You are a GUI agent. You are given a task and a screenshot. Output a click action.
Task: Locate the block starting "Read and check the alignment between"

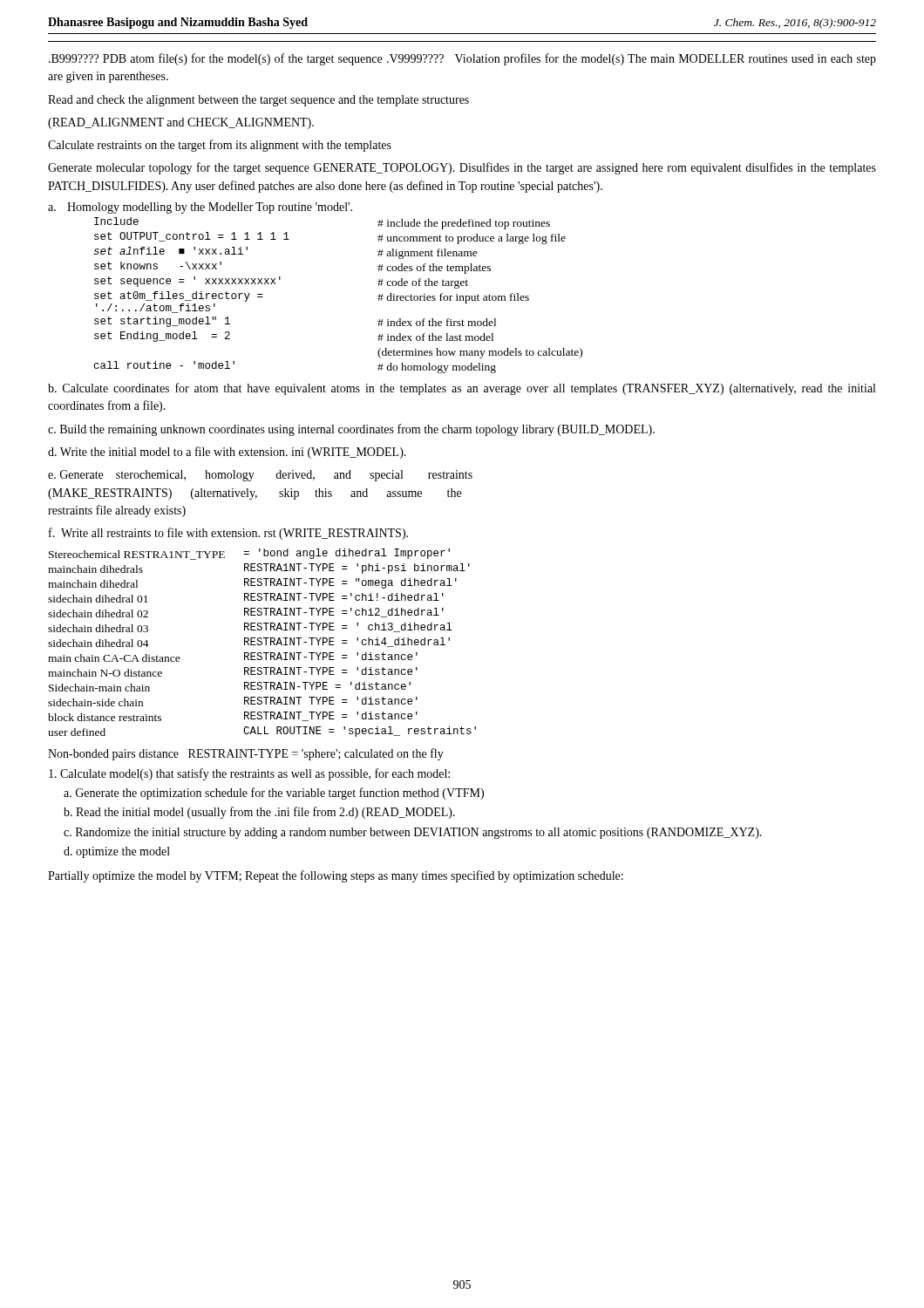(259, 100)
